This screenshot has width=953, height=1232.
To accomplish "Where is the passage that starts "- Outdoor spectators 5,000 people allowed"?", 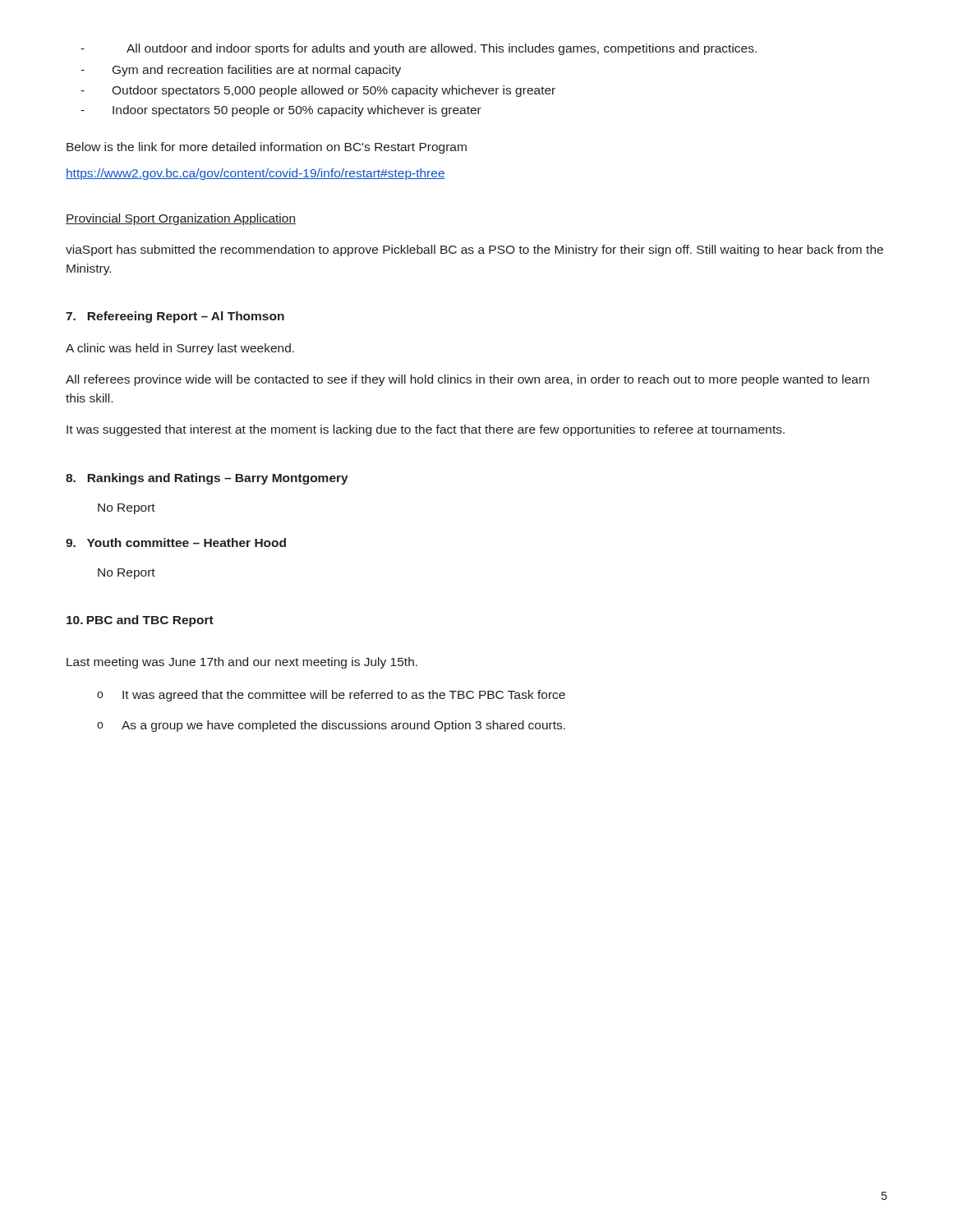I will [x=318, y=90].
